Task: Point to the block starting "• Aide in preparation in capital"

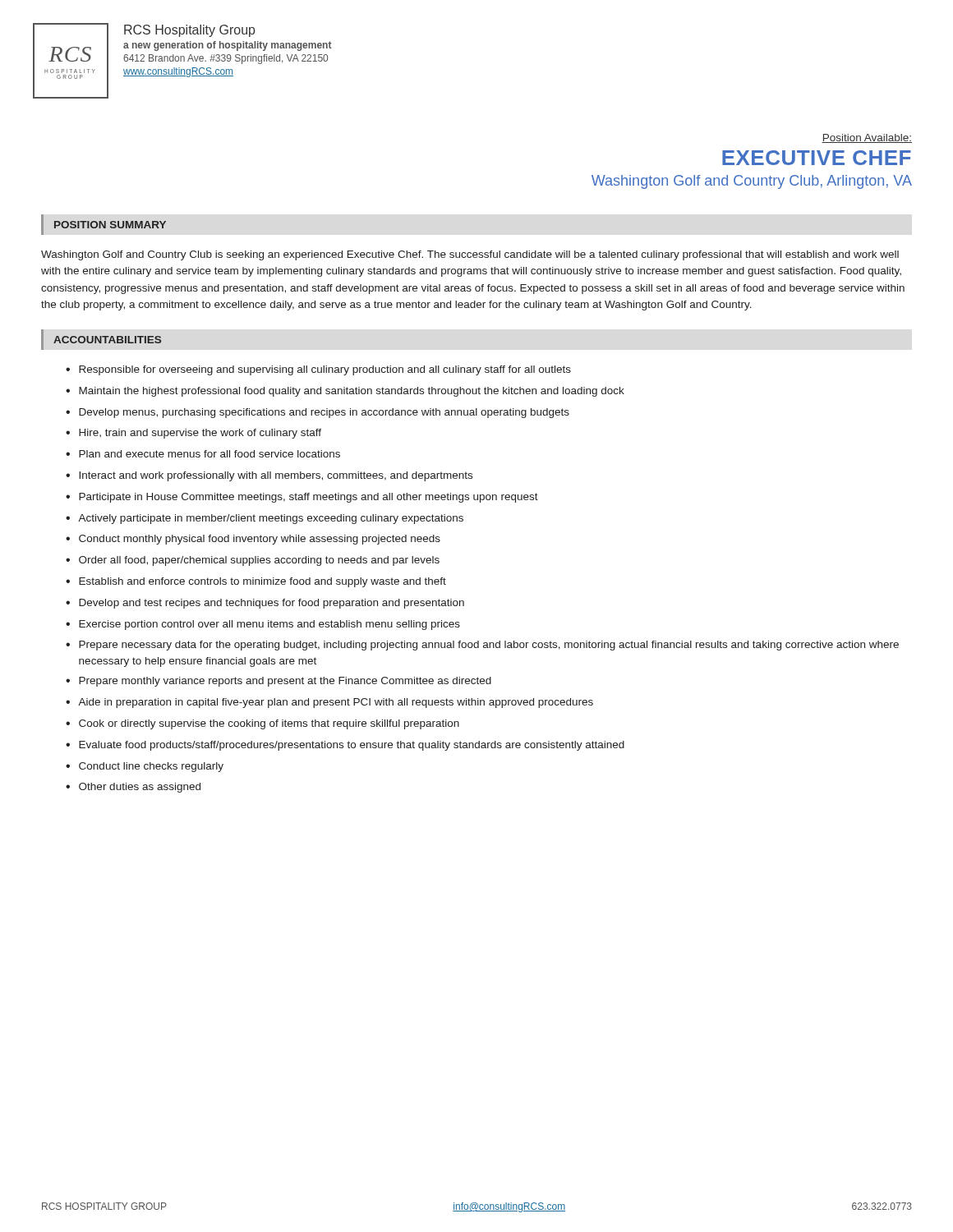Action: [489, 703]
